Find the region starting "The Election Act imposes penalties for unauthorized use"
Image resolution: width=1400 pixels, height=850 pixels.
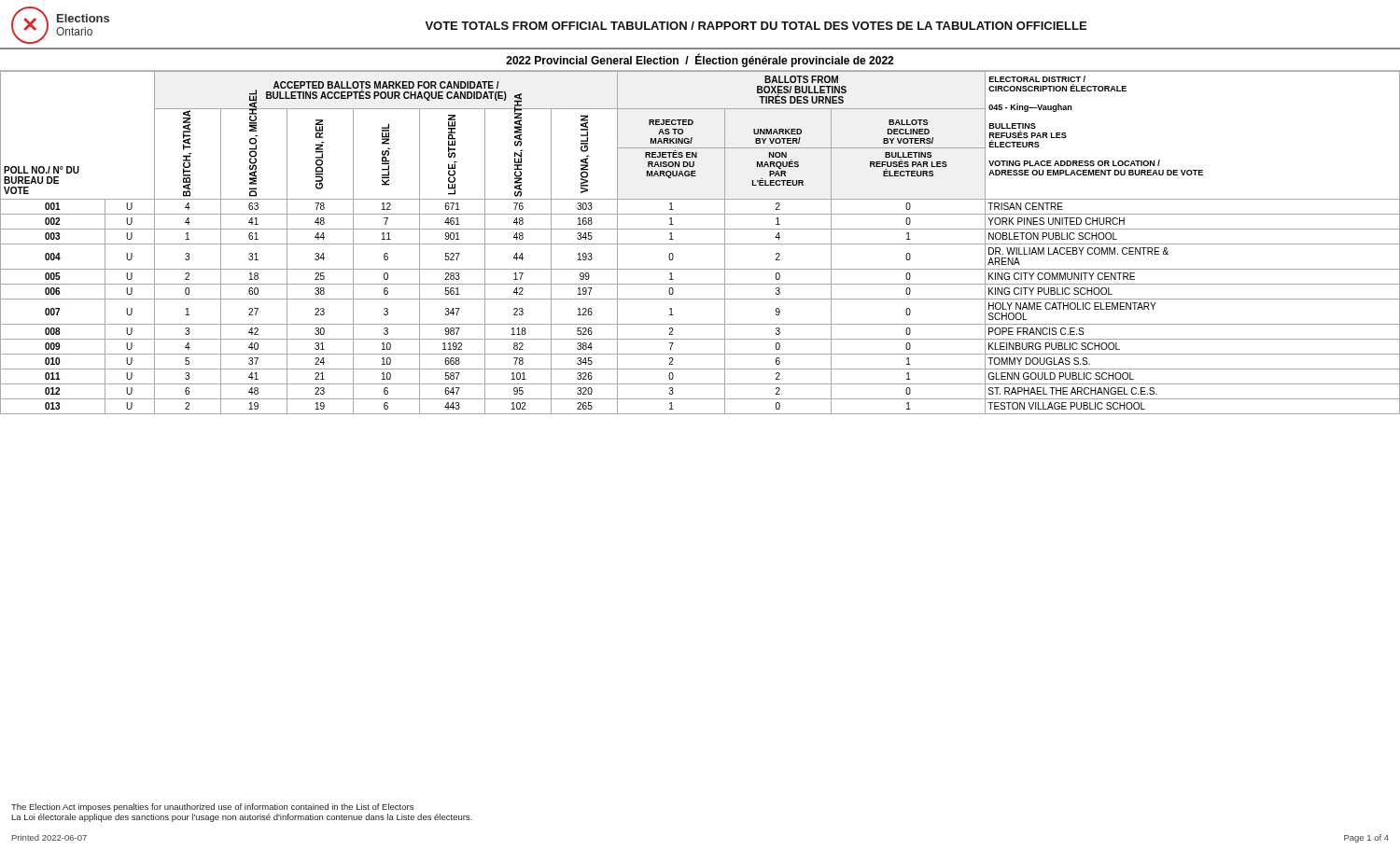(x=242, y=812)
